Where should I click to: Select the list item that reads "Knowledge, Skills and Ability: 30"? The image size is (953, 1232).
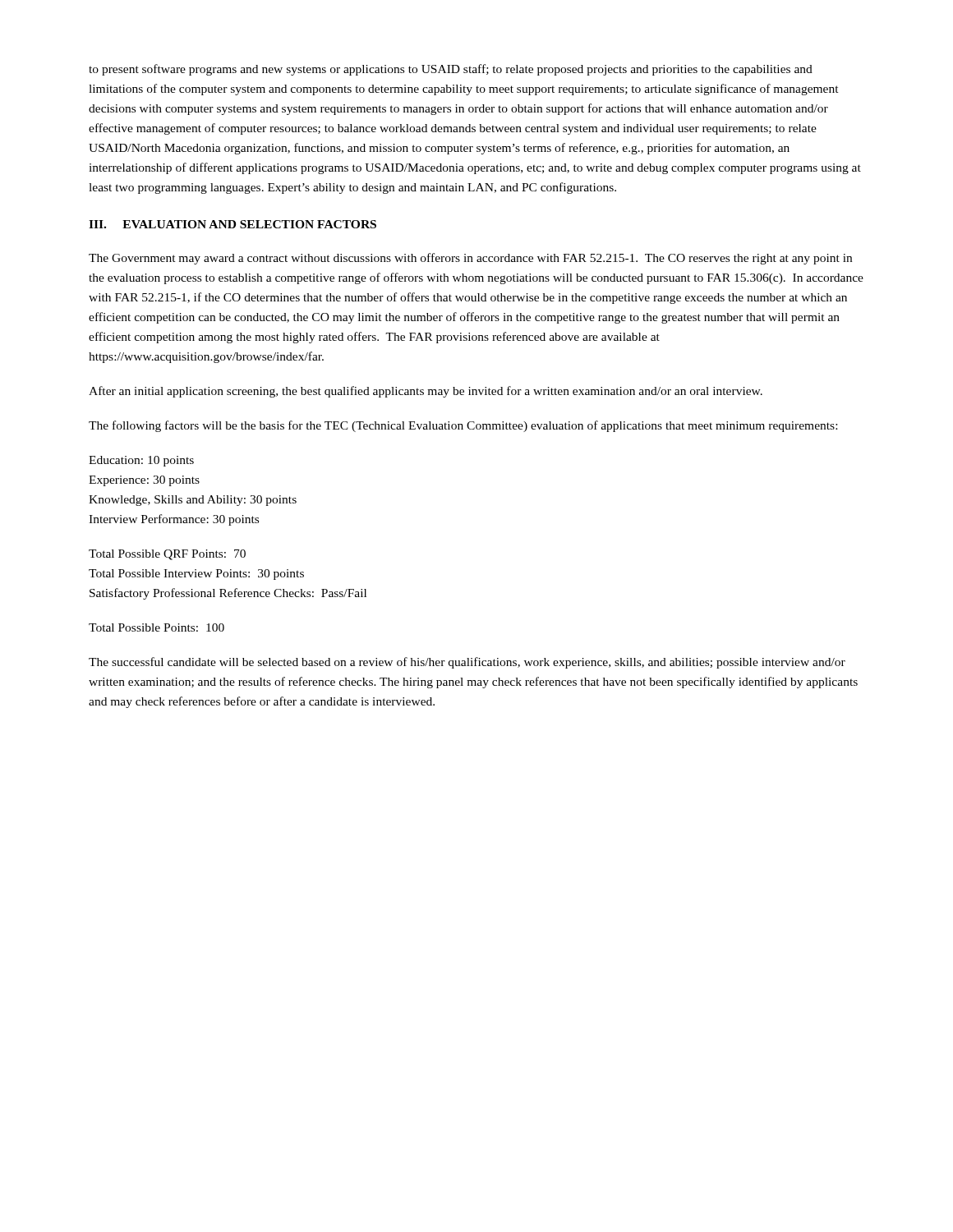(x=193, y=499)
